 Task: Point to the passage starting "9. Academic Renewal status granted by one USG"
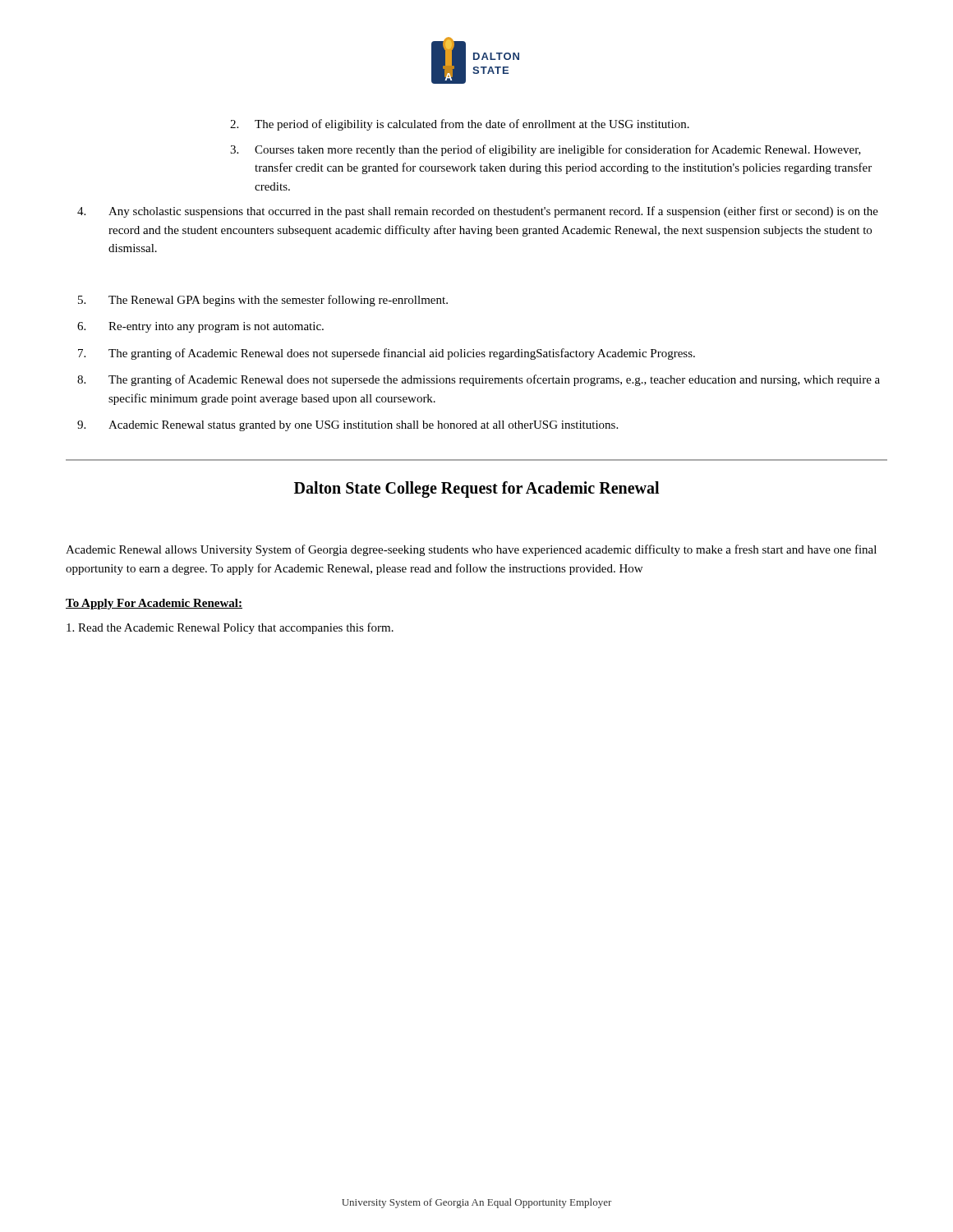[348, 425]
